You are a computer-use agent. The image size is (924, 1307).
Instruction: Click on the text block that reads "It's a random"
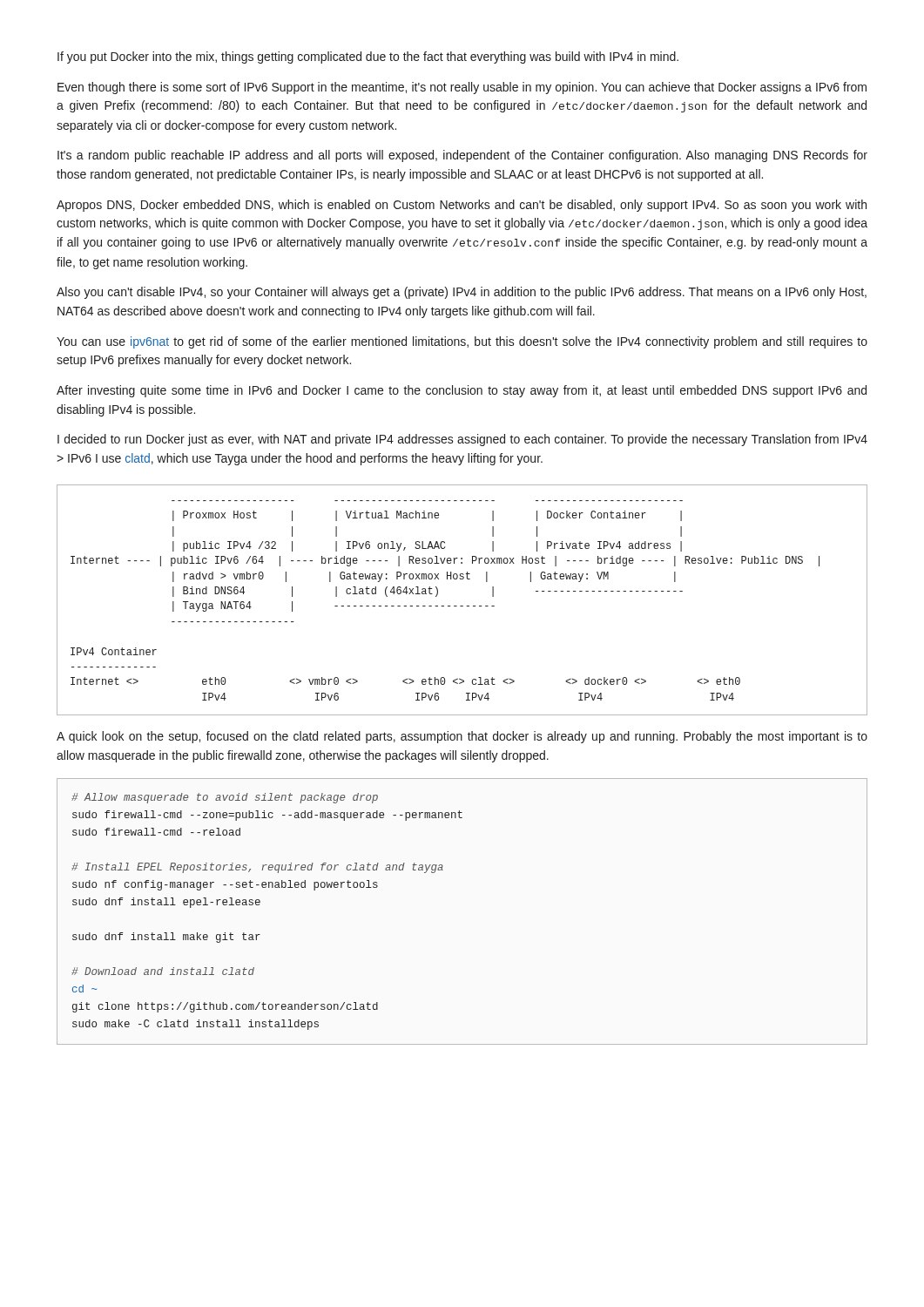462,165
